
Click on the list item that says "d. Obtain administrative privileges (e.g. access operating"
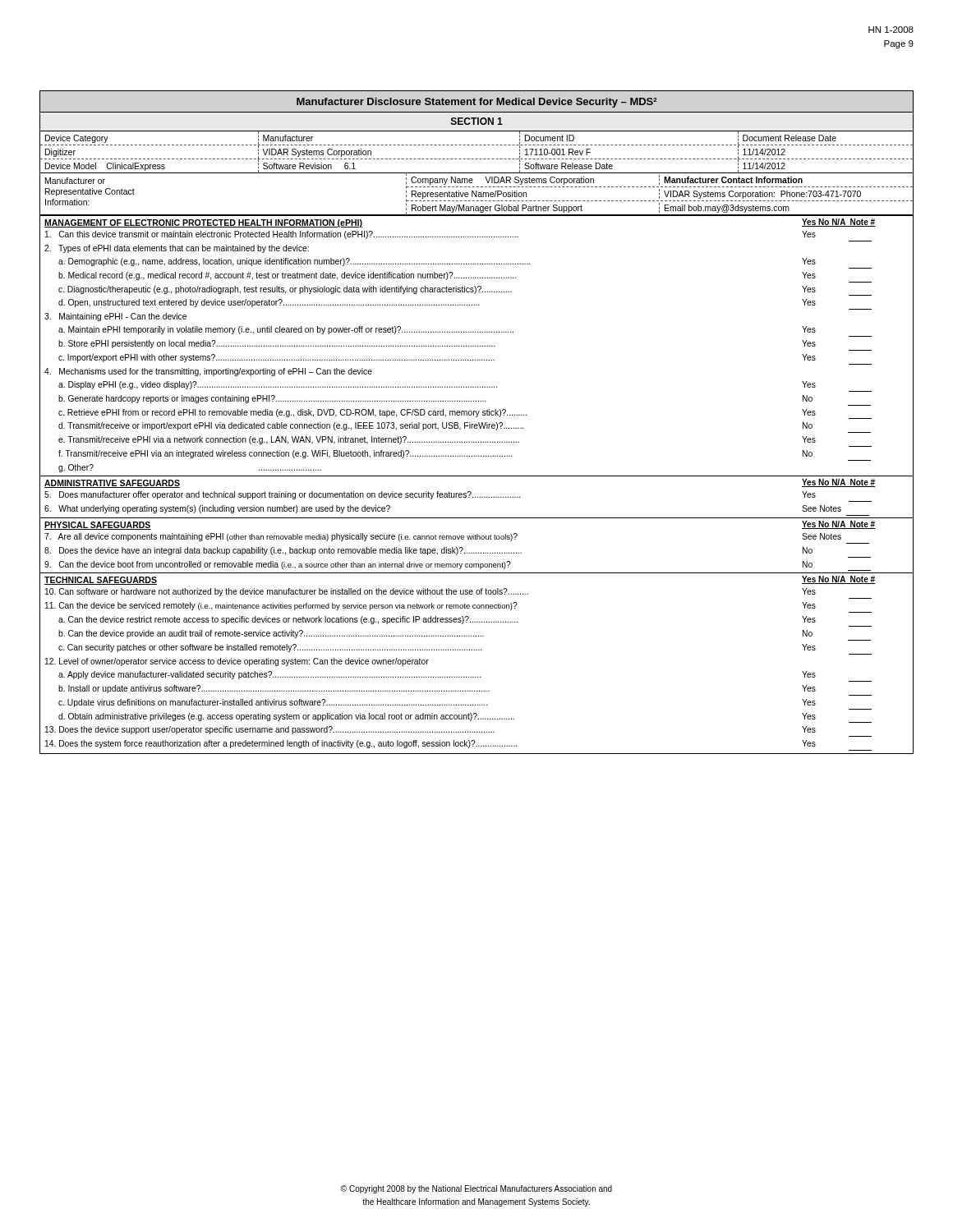(483, 717)
